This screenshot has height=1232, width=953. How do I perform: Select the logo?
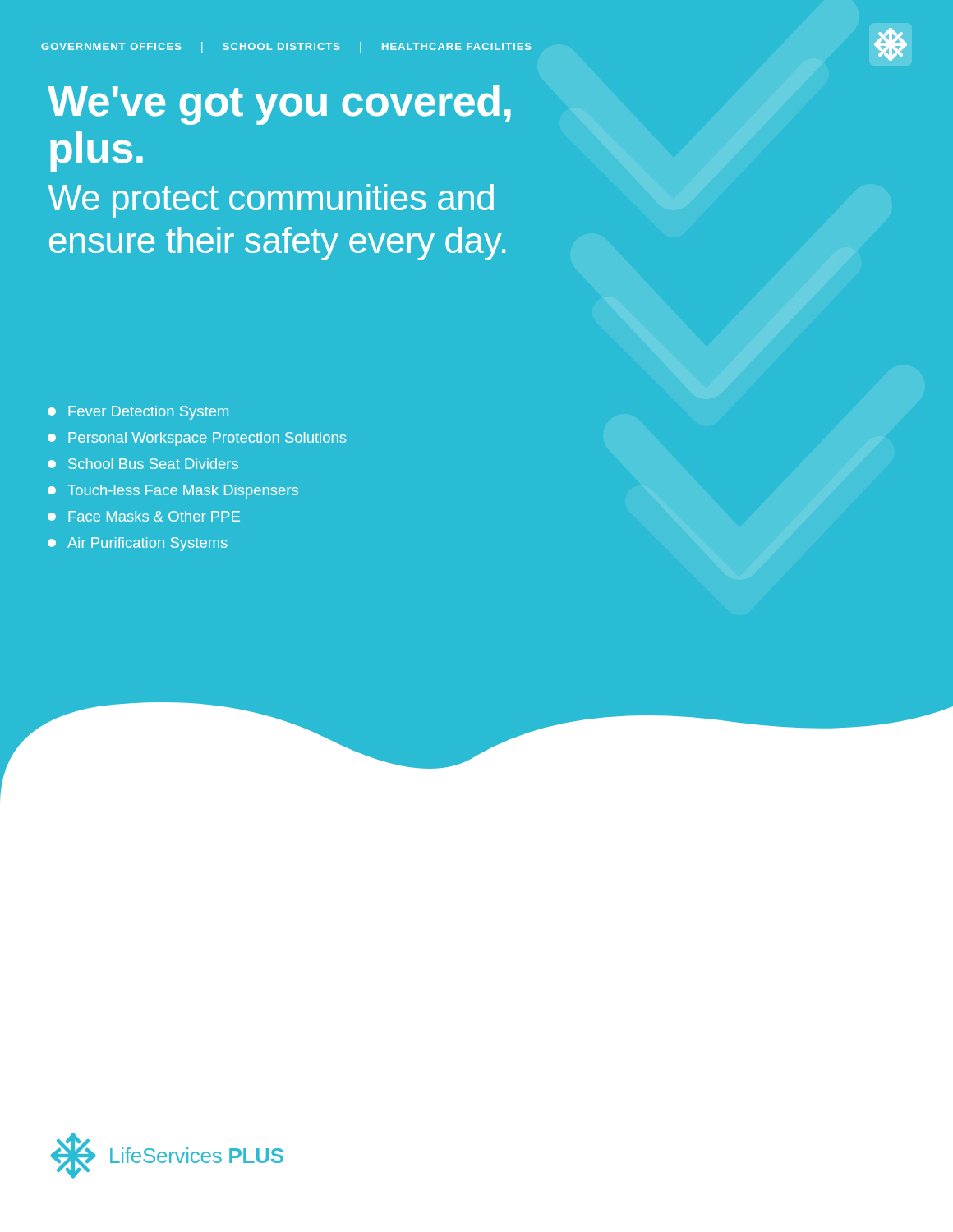pyautogui.click(x=166, y=1156)
